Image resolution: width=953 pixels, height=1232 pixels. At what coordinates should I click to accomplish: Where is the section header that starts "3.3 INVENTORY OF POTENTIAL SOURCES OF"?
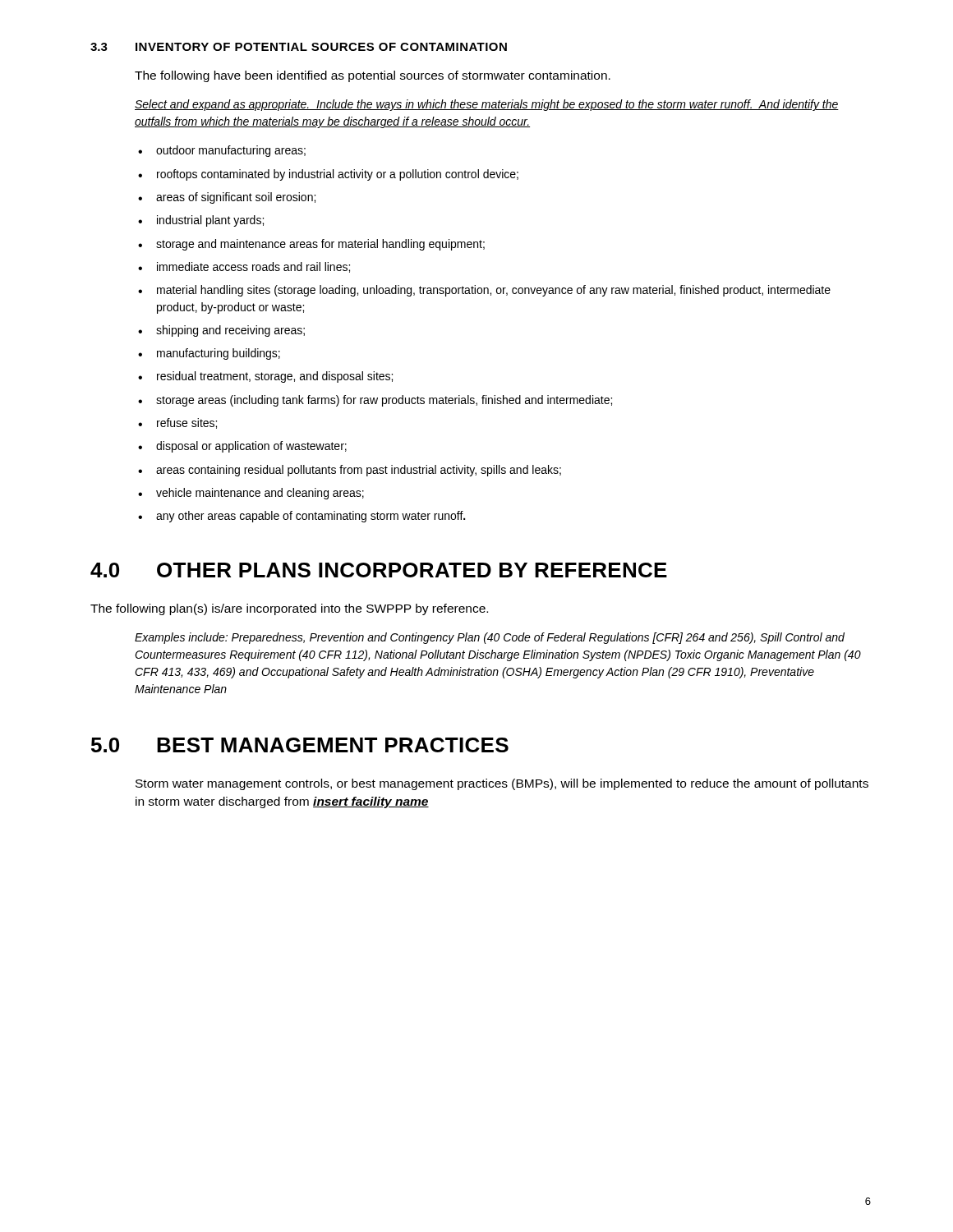299,46
